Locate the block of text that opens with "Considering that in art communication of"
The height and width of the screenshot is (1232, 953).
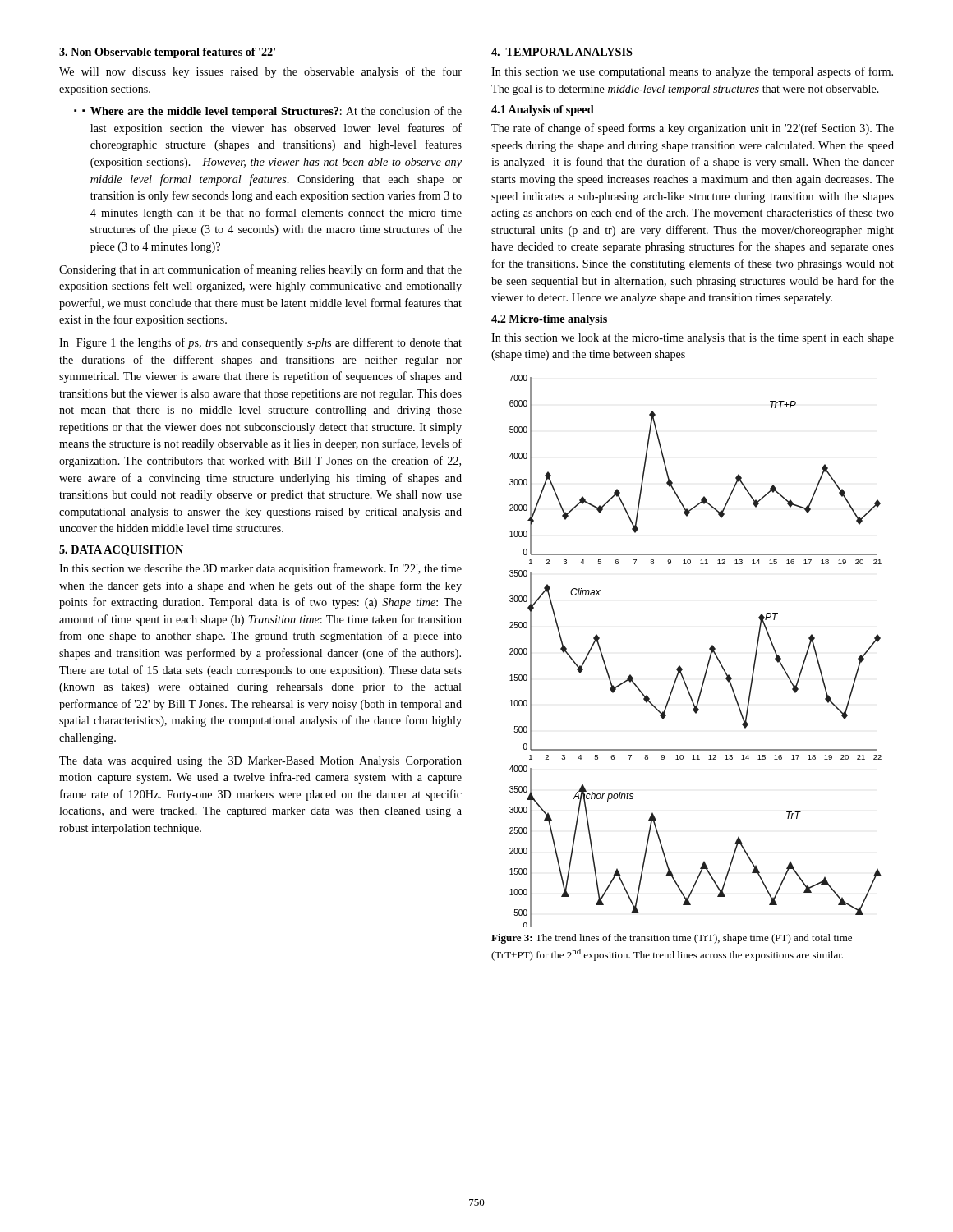[x=260, y=295]
